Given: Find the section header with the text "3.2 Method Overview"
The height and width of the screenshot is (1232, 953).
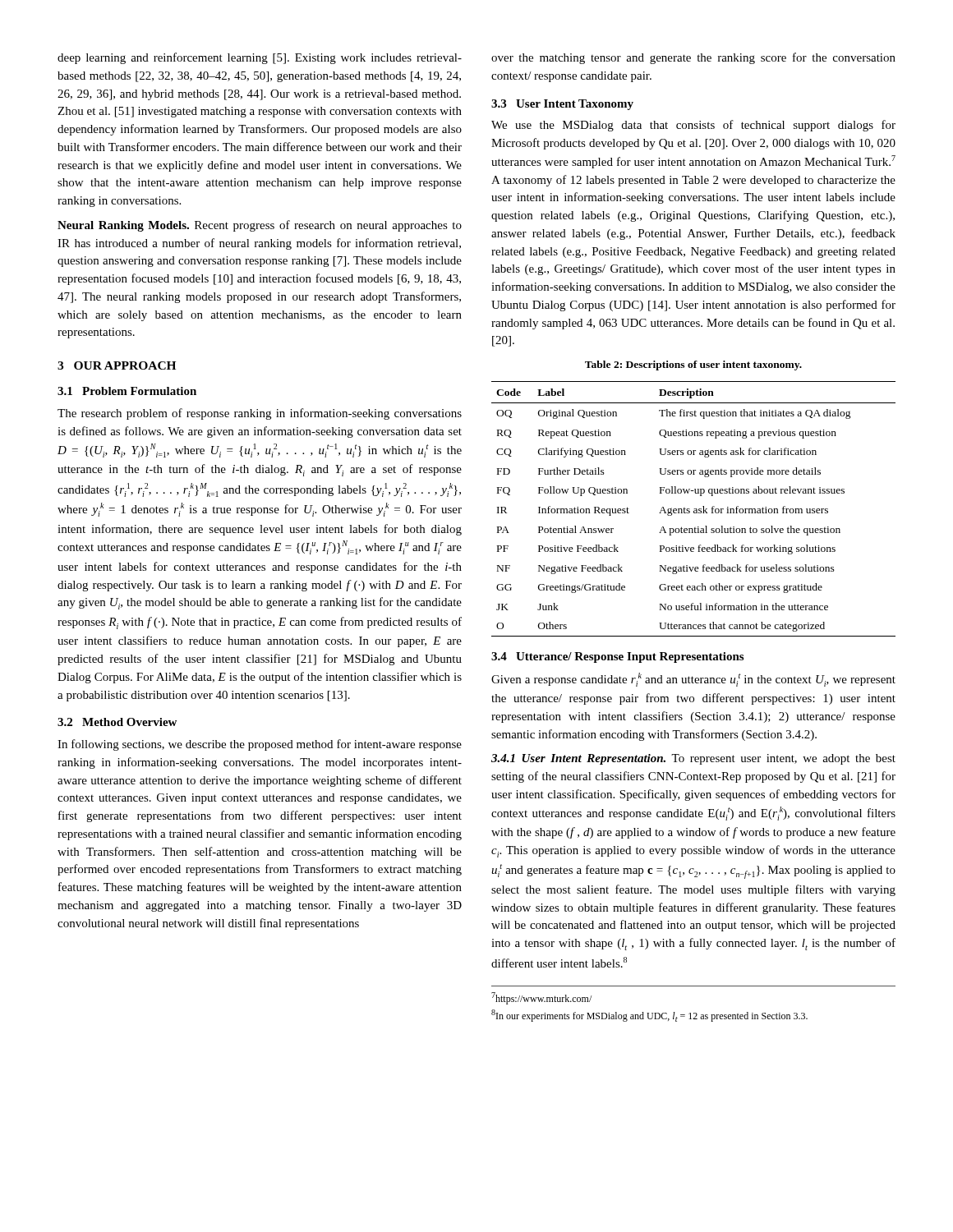Looking at the screenshot, I should point(117,722).
